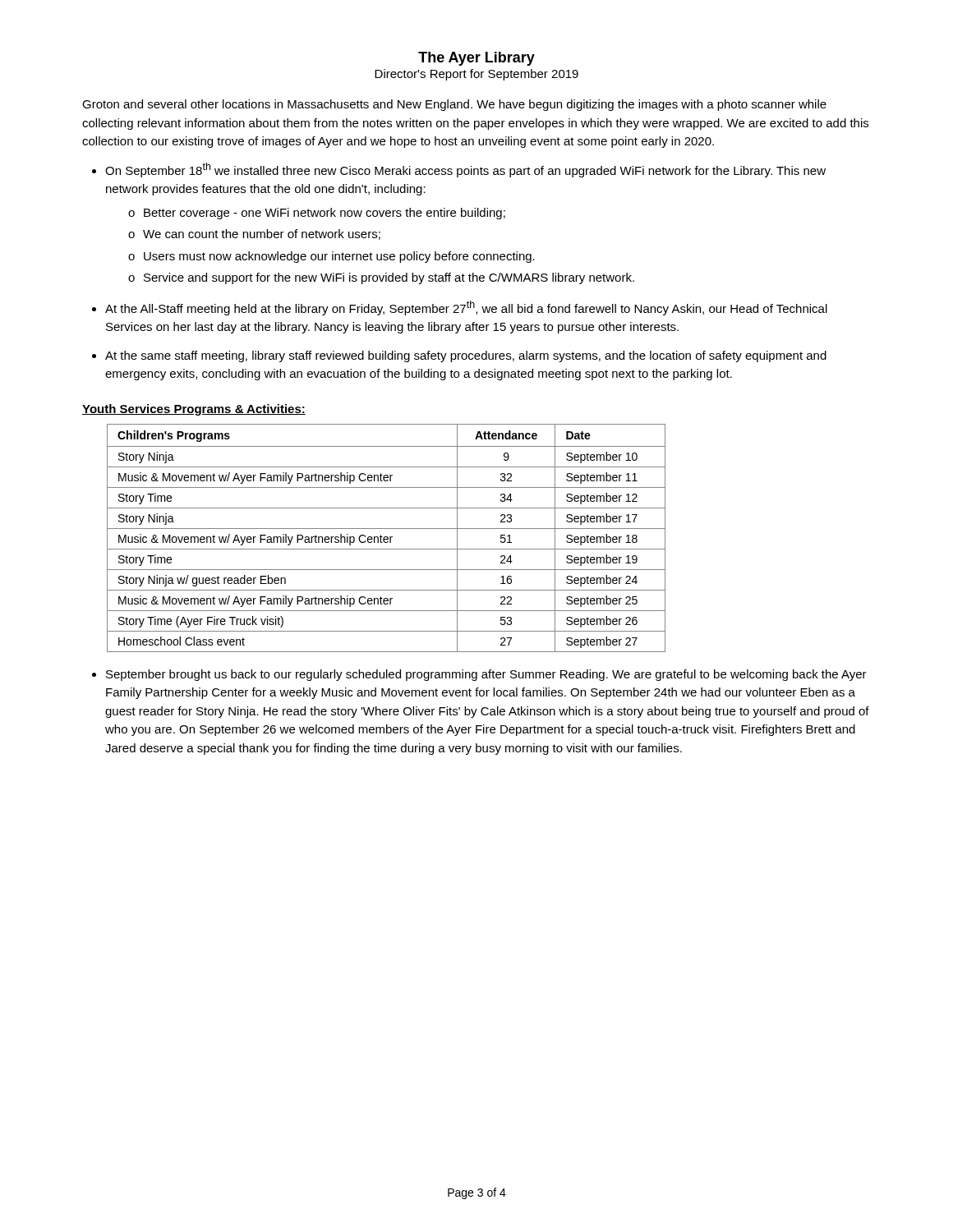This screenshot has height=1232, width=953.
Task: Select the list item that says "On September 18th we installed three"
Action: pos(488,224)
